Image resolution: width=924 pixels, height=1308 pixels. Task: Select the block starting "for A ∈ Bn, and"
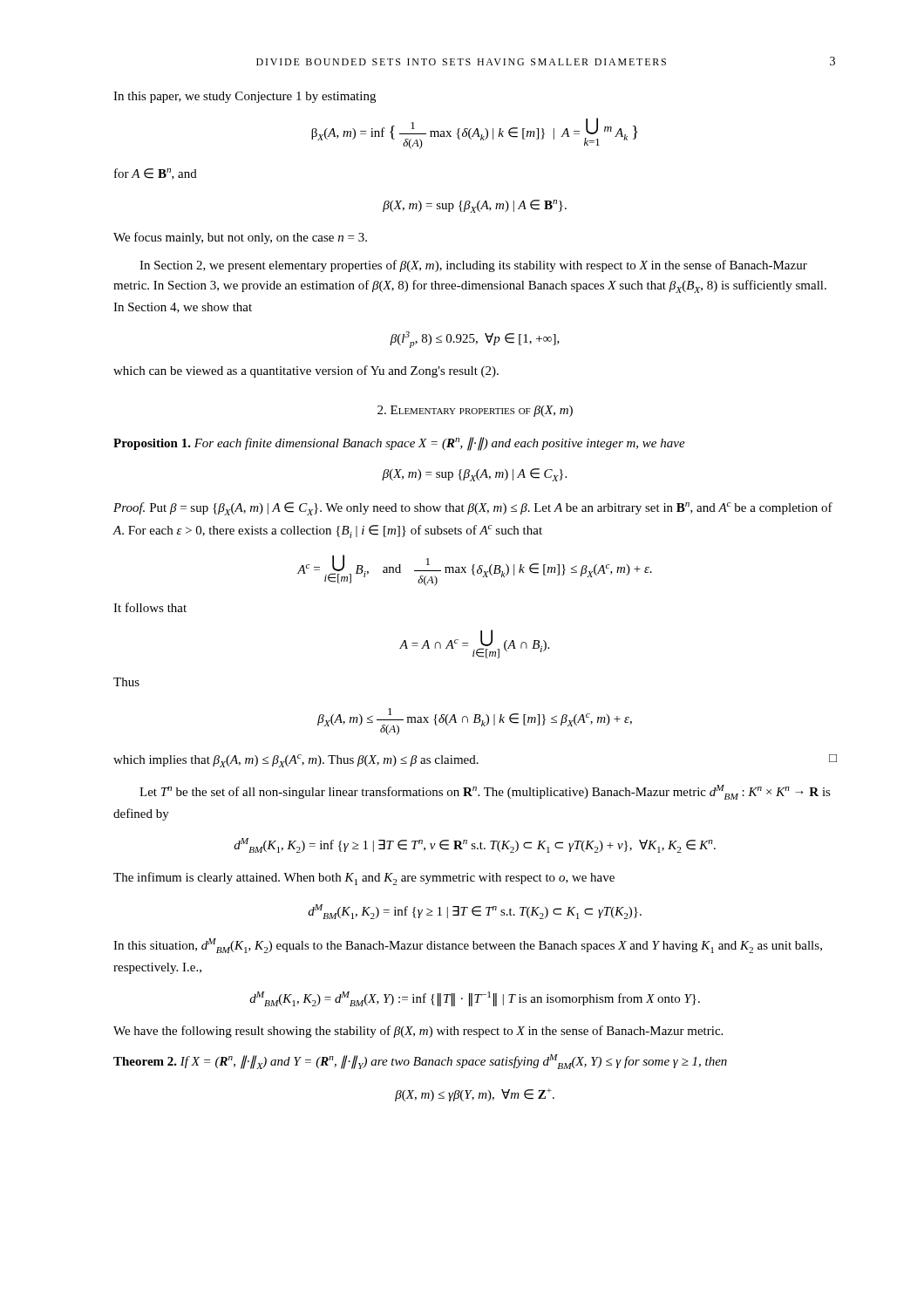pyautogui.click(x=156, y=174)
